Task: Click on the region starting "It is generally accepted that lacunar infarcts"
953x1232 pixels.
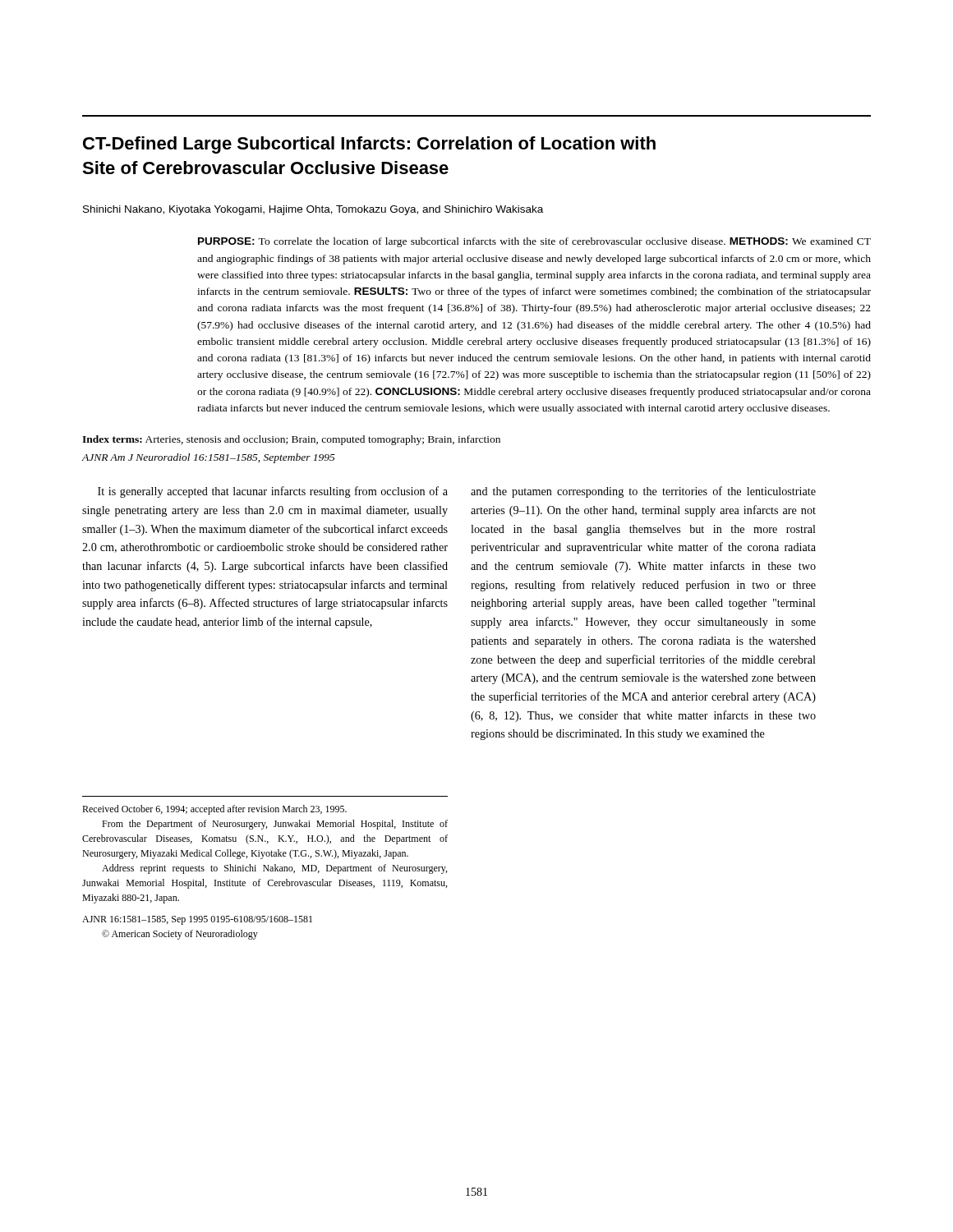Action: point(265,557)
